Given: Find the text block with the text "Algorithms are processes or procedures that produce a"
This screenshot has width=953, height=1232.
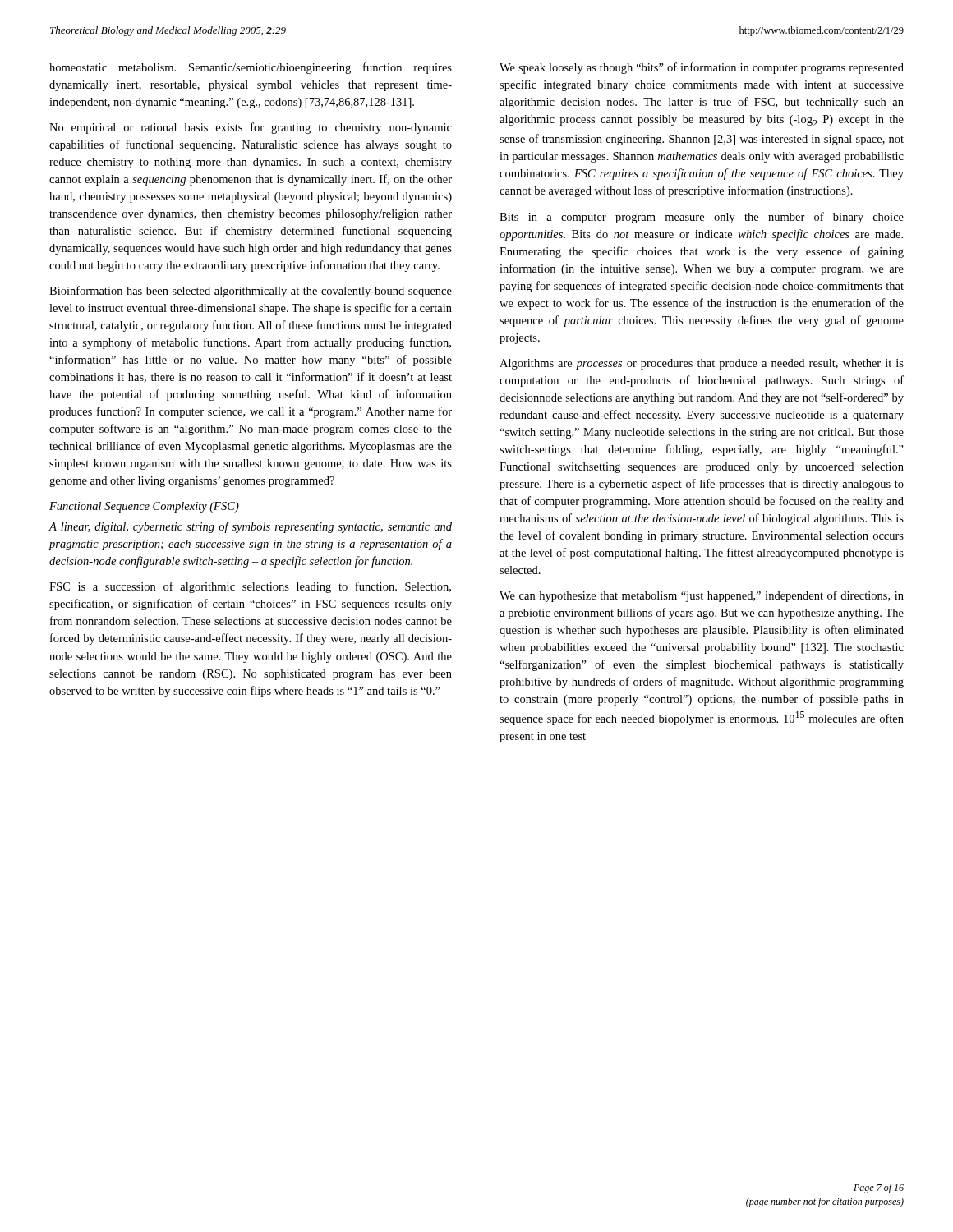Looking at the screenshot, I should pyautogui.click(x=702, y=467).
